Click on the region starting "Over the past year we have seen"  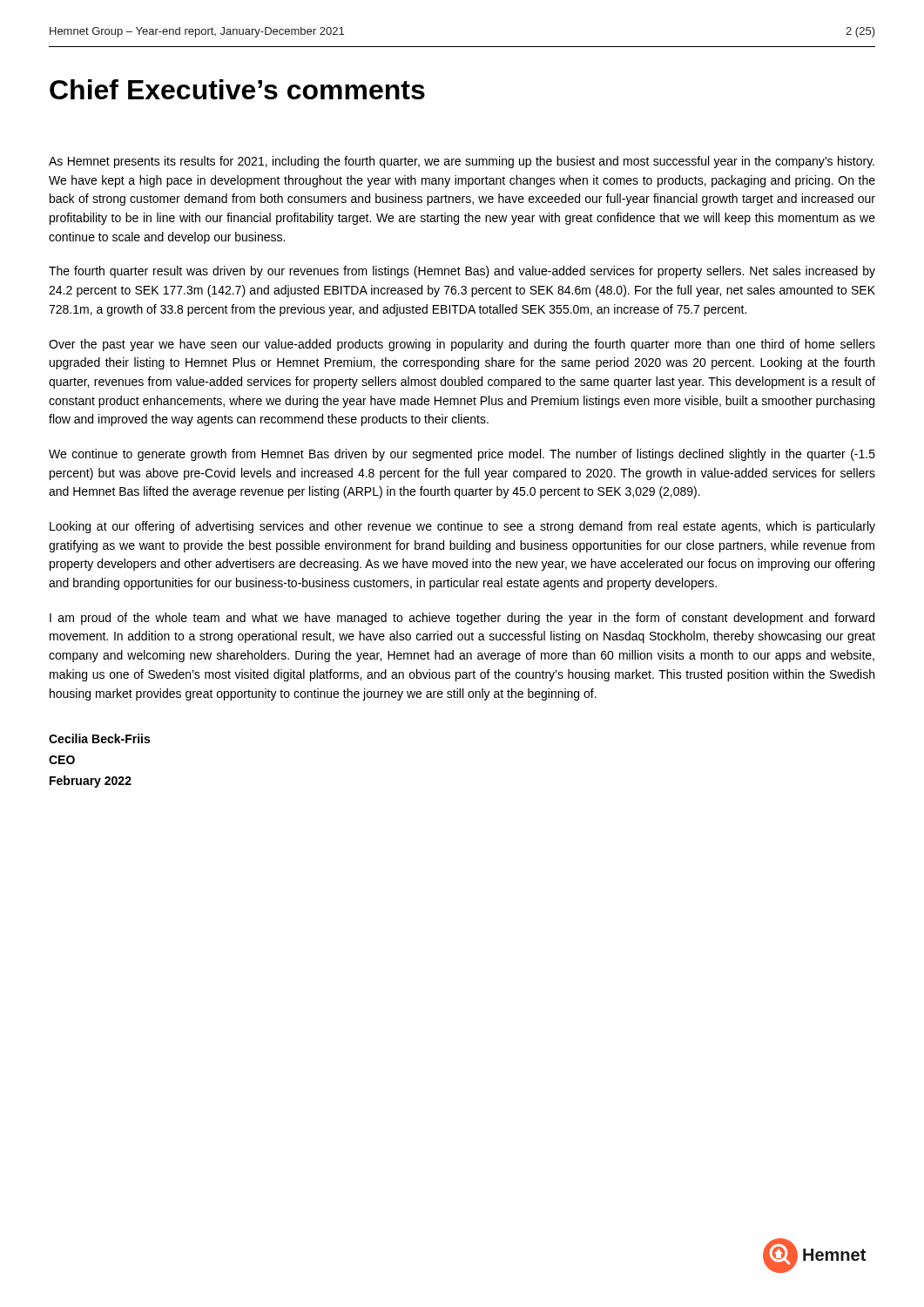click(462, 382)
